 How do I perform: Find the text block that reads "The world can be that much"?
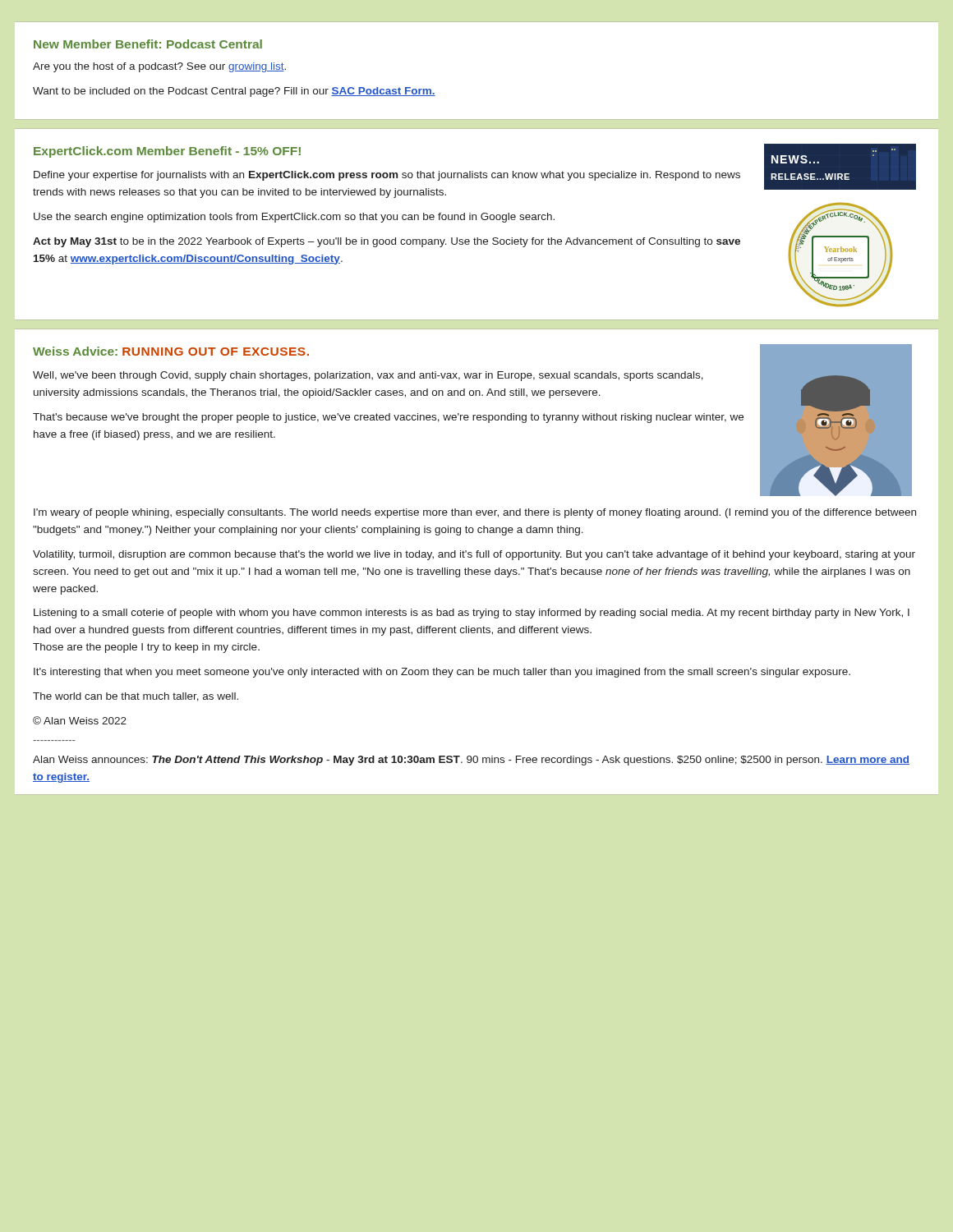(136, 696)
